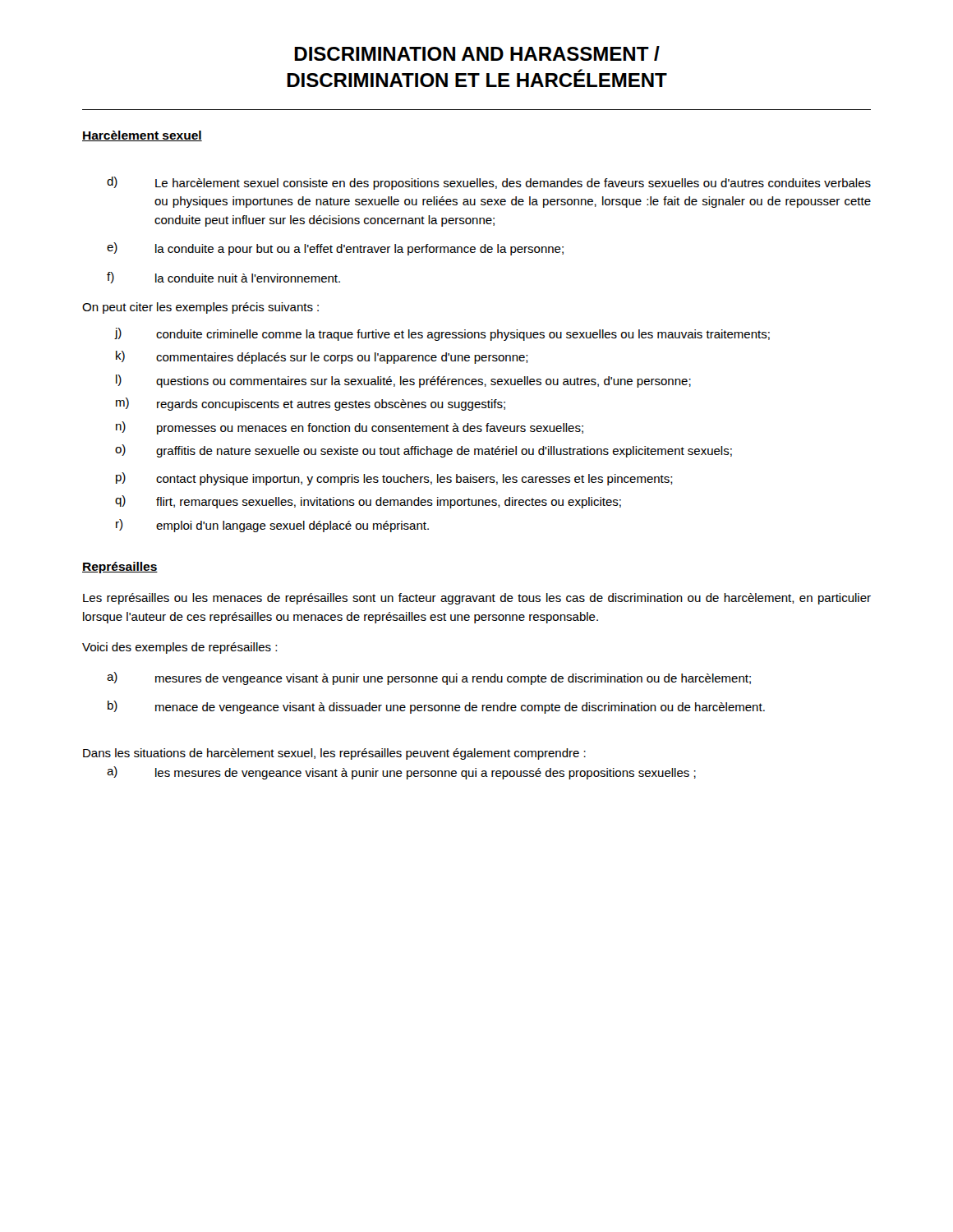Point to the passage starting "o) graffitis de nature sexuelle ou sexiste"
Viewport: 953px width, 1232px height.
coord(476,451)
